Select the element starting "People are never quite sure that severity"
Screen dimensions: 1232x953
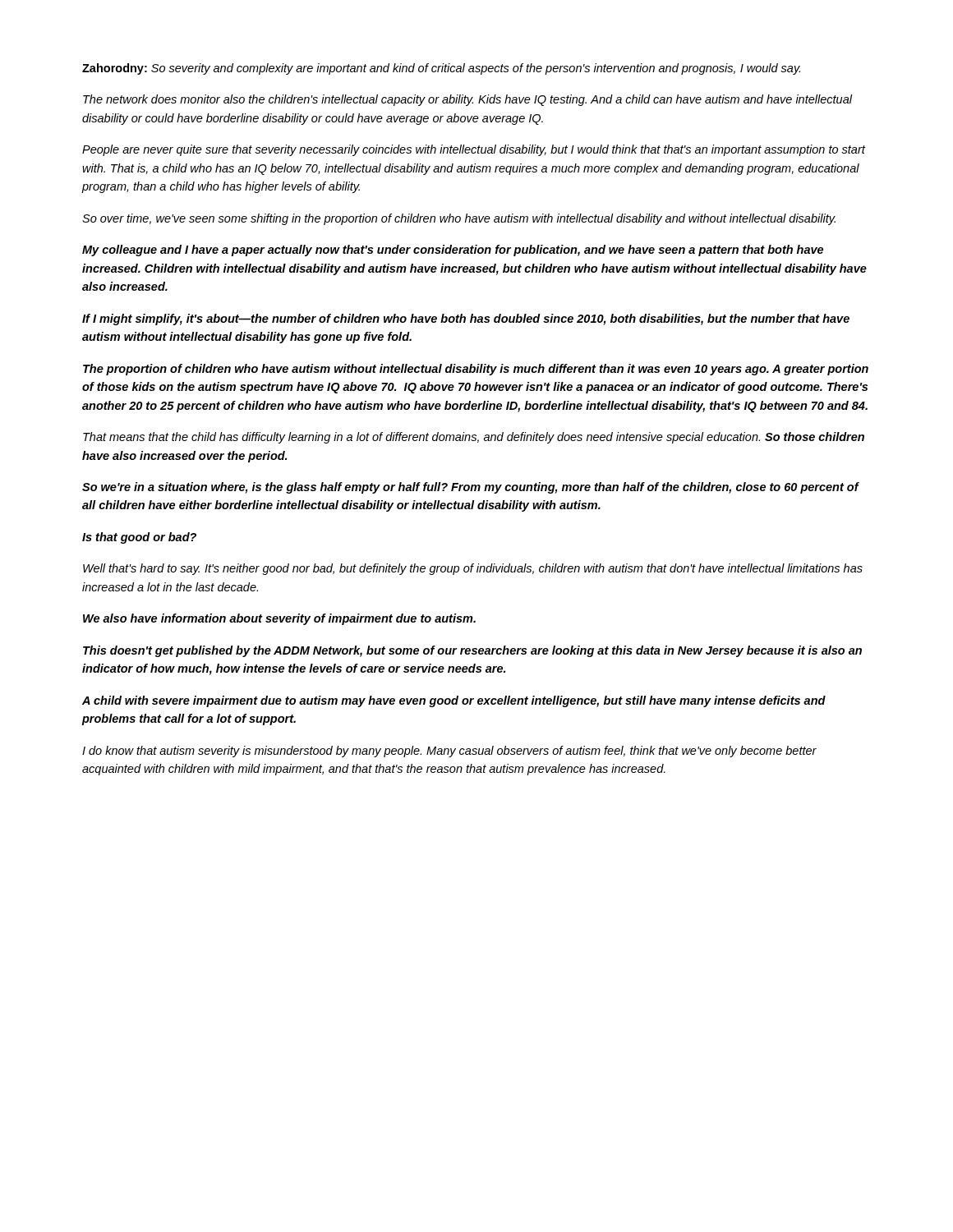coord(476,168)
